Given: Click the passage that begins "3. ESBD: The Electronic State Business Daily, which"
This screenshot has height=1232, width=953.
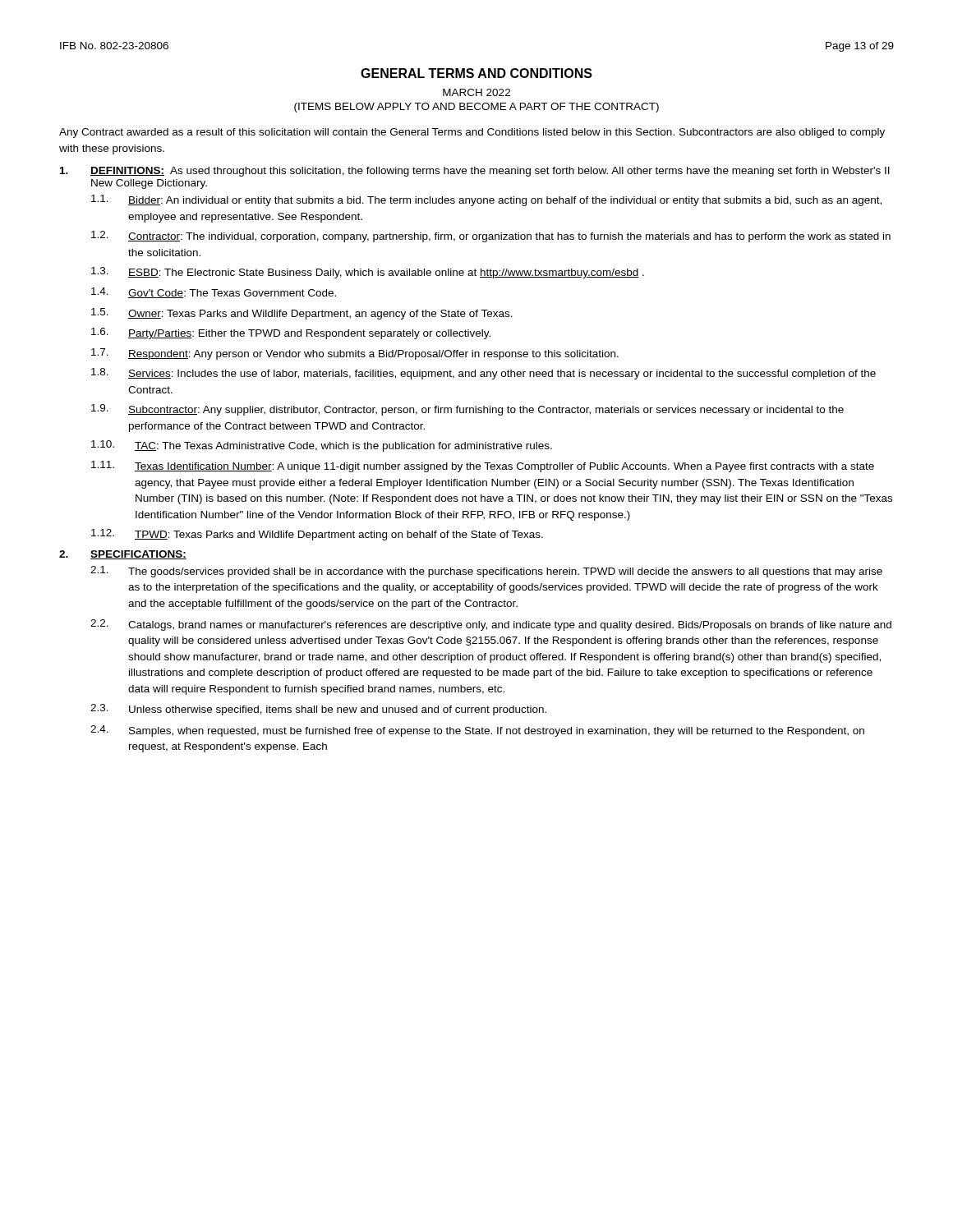Looking at the screenshot, I should pyautogui.click(x=492, y=273).
